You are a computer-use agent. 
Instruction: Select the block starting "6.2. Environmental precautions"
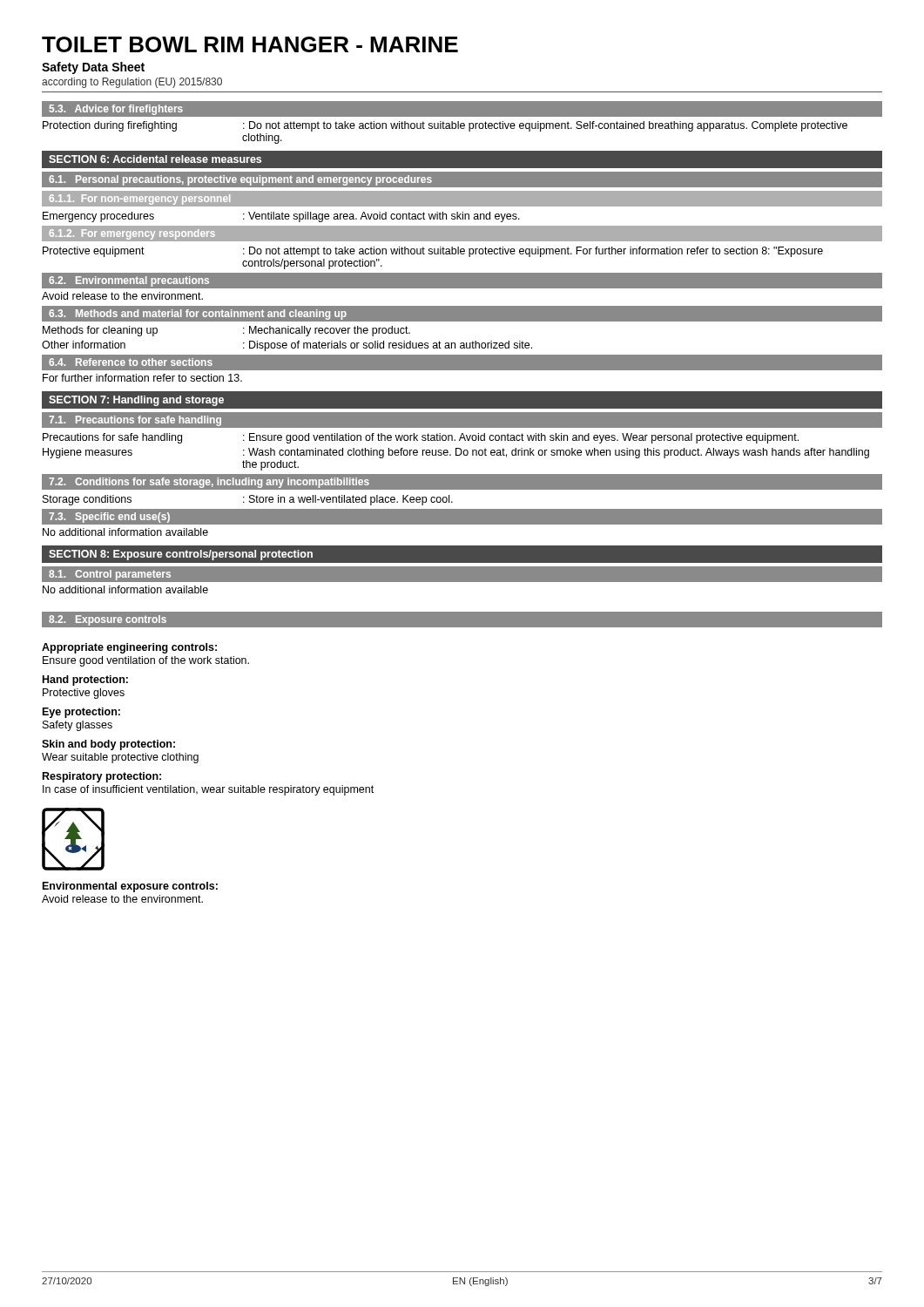point(129,281)
